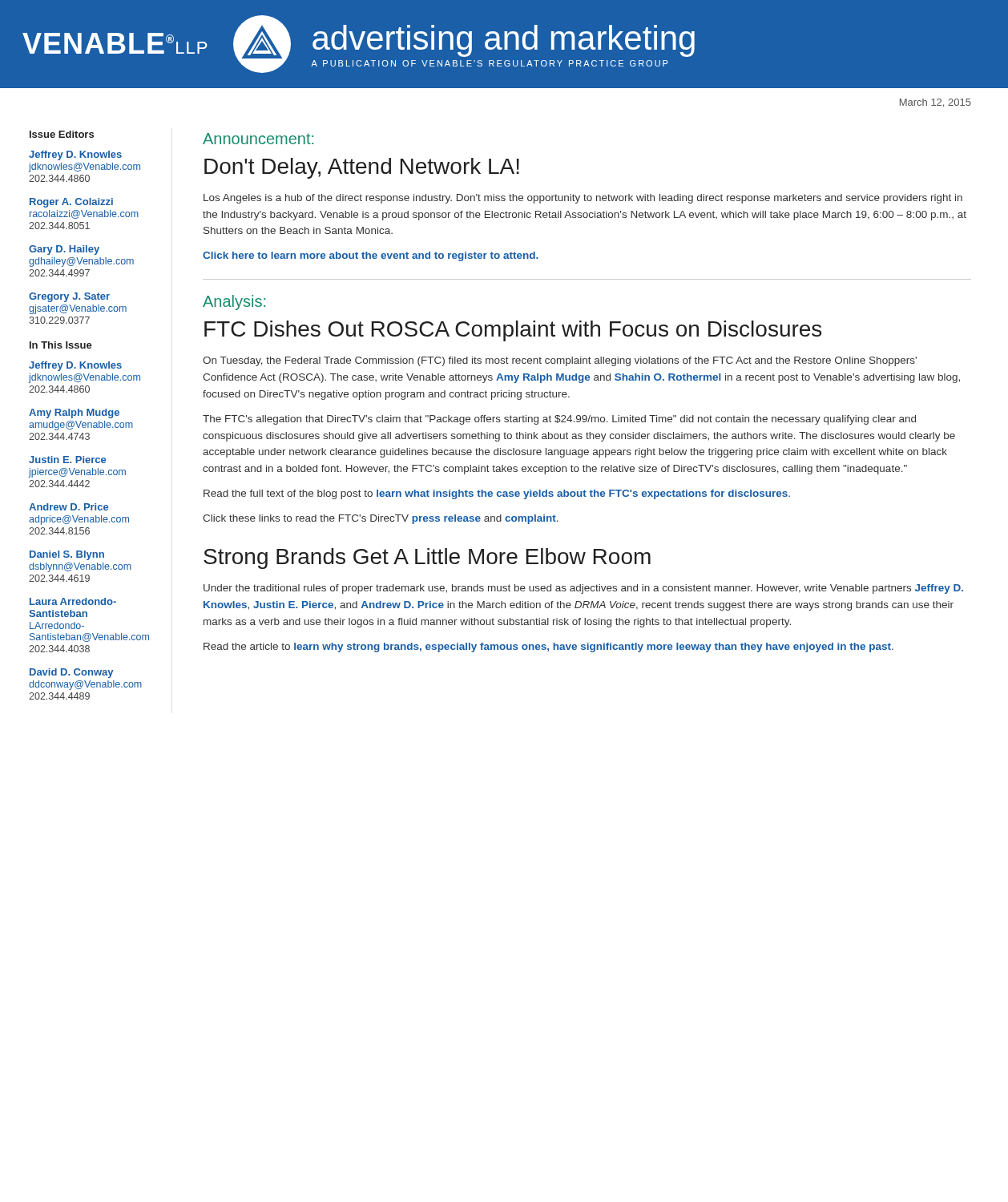1008x1202 pixels.
Task: Find the text that reads "Laura Arredondo-Santisteban LArredondo-Santisteban@Venable.com 202.344.4038"
Action: [x=100, y=625]
